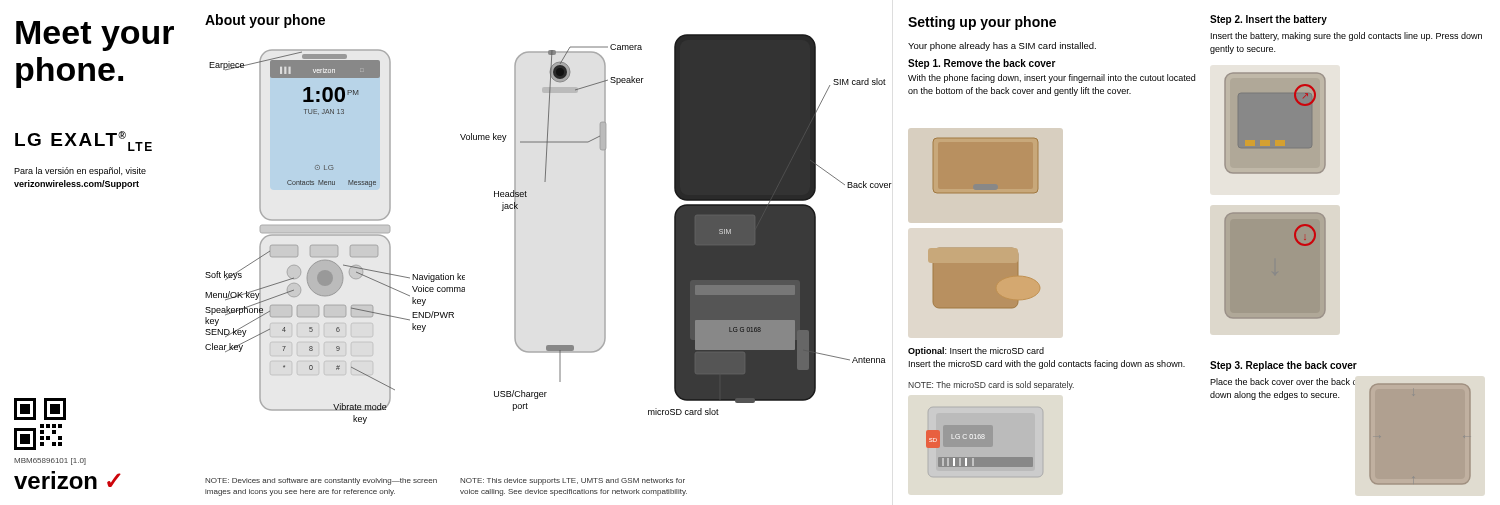Locate the block of text that opens with "Para la versión en"
The height and width of the screenshot is (505, 1500).
(x=80, y=177)
